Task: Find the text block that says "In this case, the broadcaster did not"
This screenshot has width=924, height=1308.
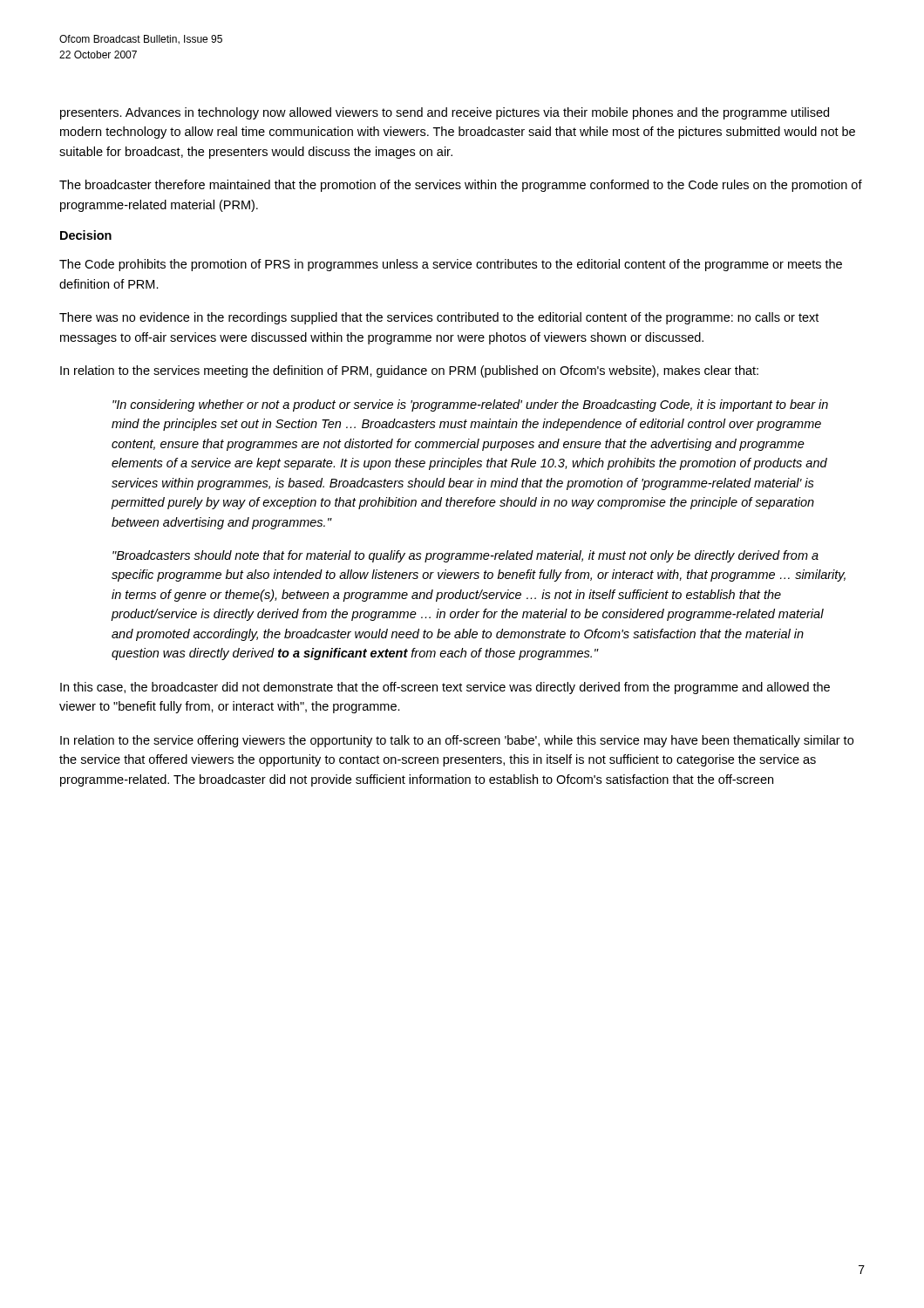Action: pos(445,697)
